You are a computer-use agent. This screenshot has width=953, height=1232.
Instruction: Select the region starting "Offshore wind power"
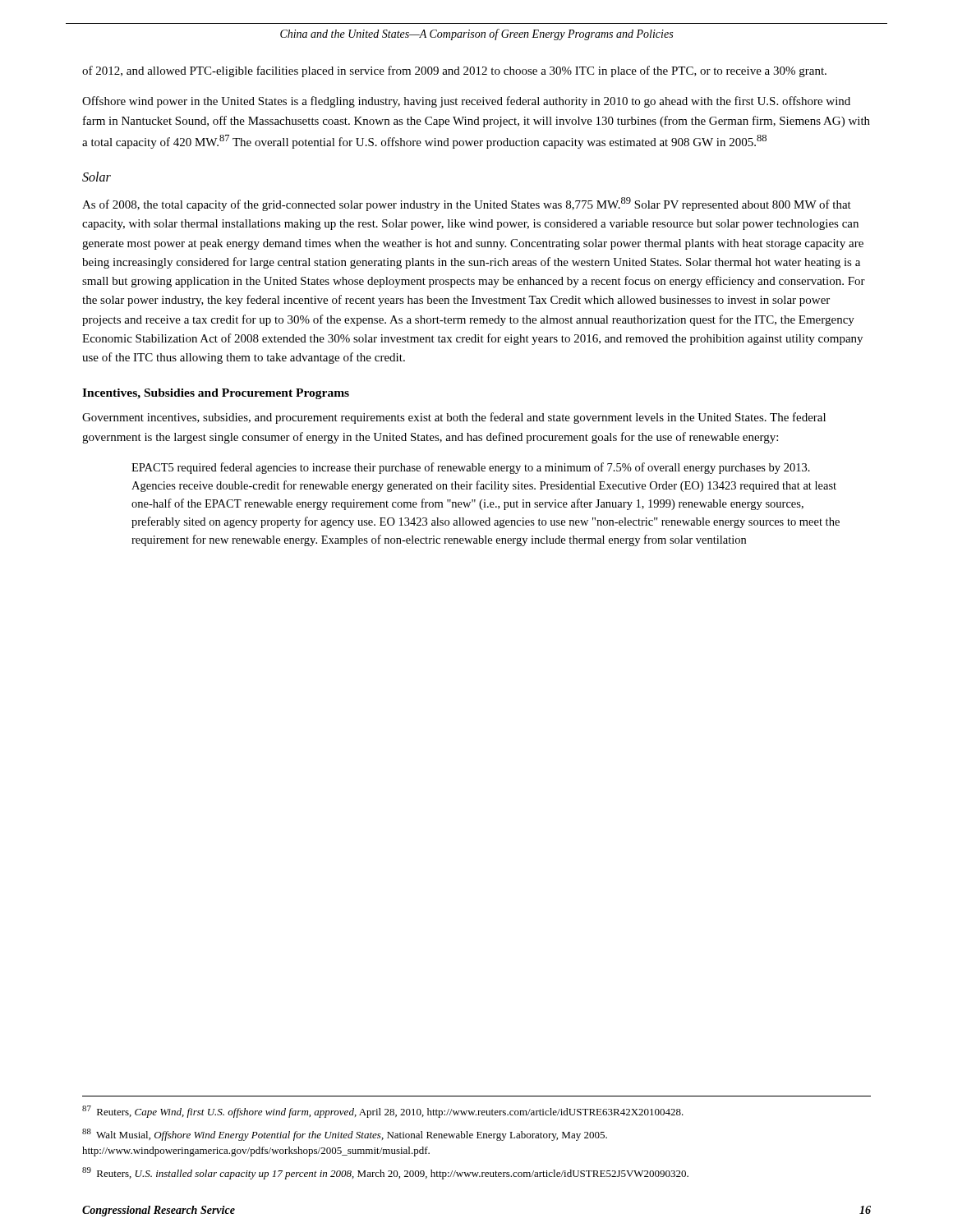(476, 122)
